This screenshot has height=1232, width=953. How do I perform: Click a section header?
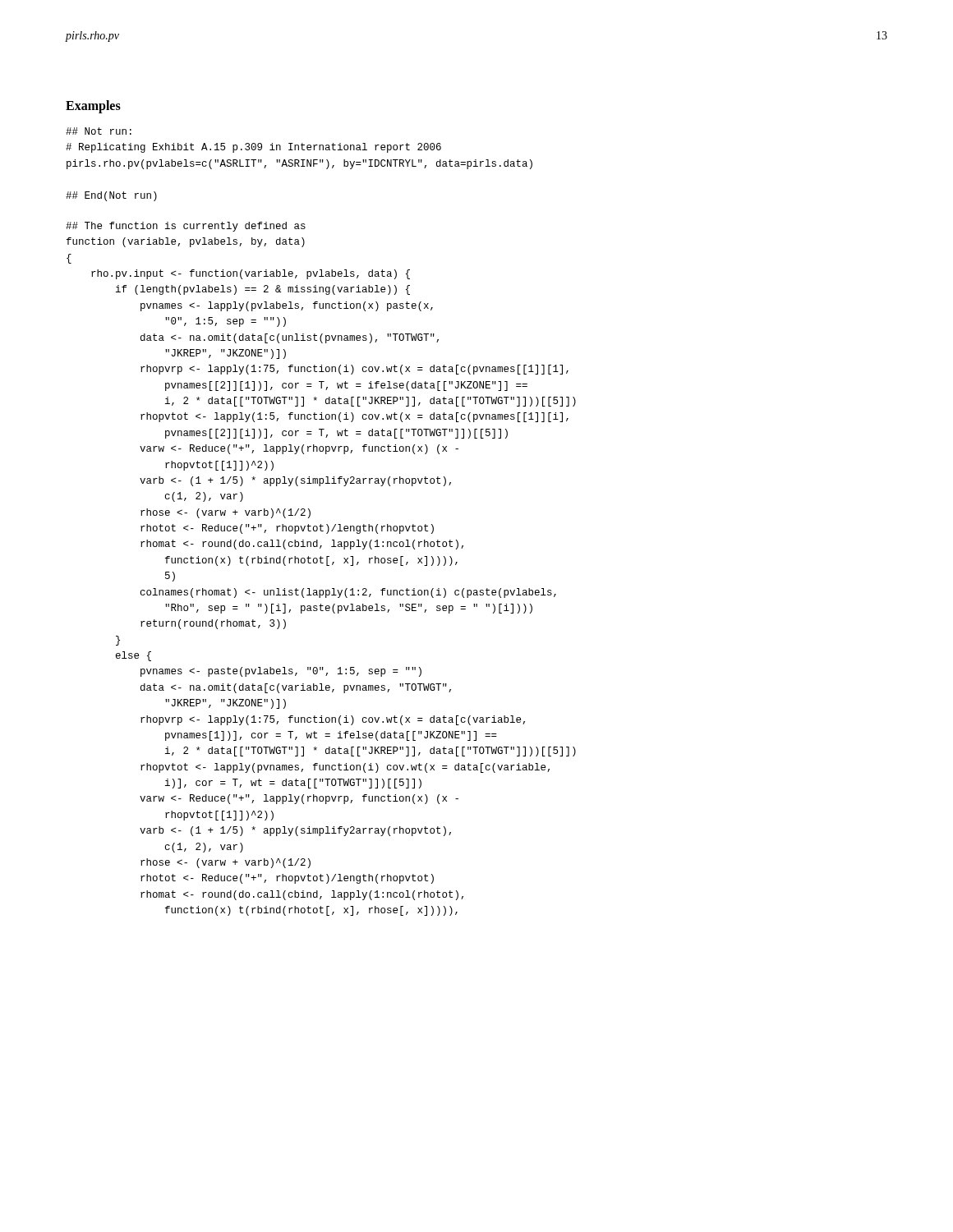pyautogui.click(x=93, y=106)
